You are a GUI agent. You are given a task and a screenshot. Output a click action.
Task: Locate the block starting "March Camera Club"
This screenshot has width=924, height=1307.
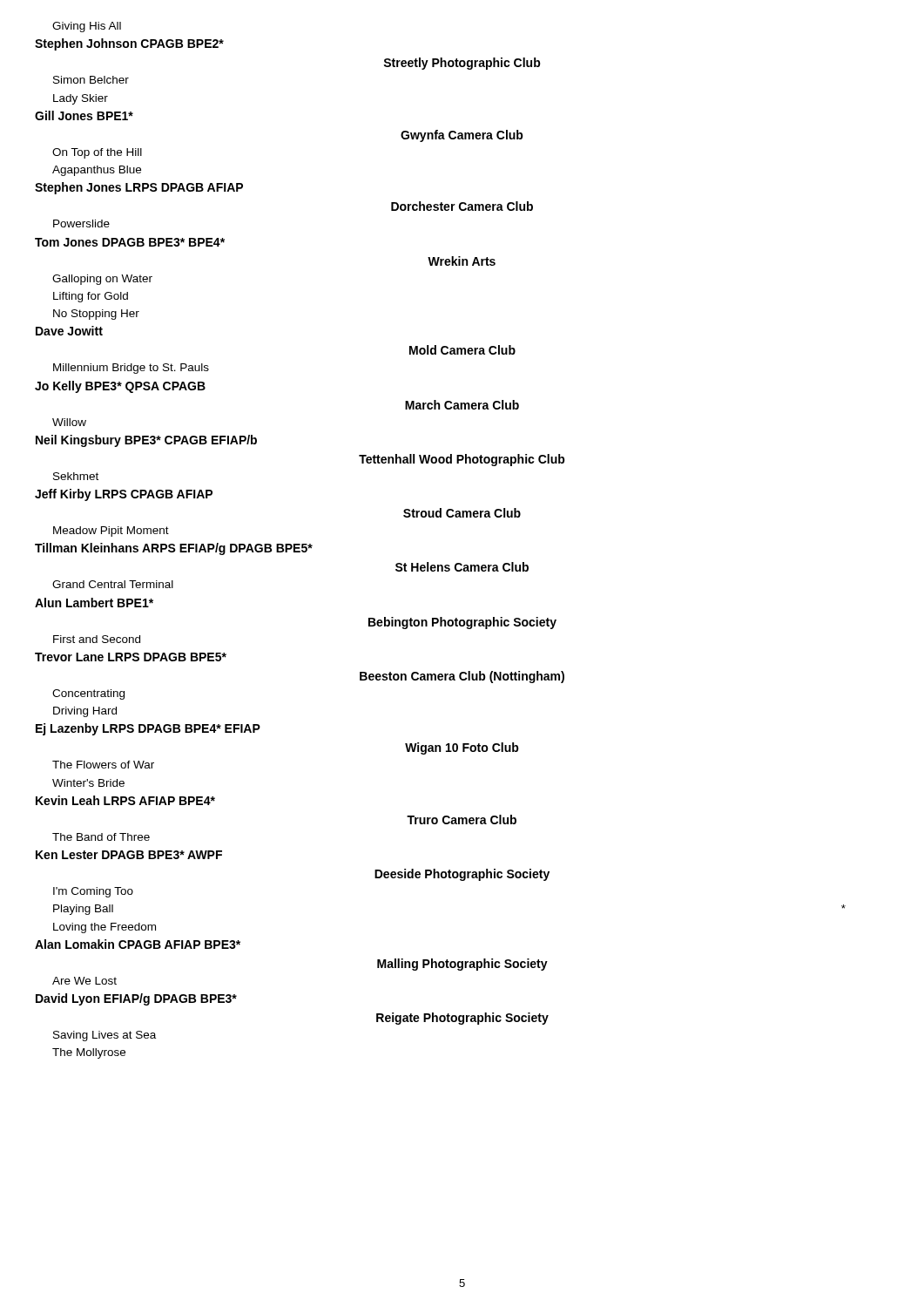point(462,405)
